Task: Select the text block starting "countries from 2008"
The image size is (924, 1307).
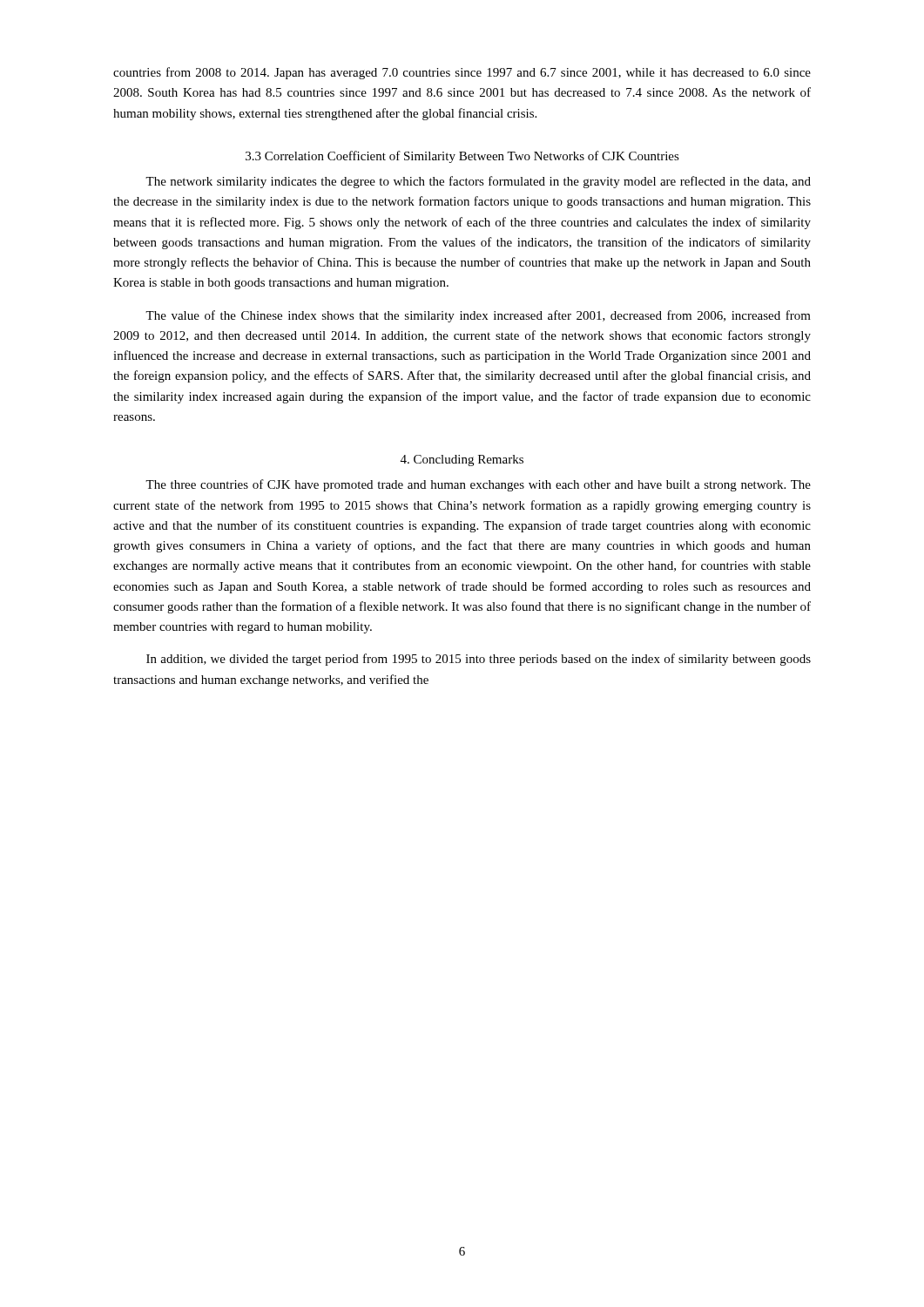Action: pos(462,93)
